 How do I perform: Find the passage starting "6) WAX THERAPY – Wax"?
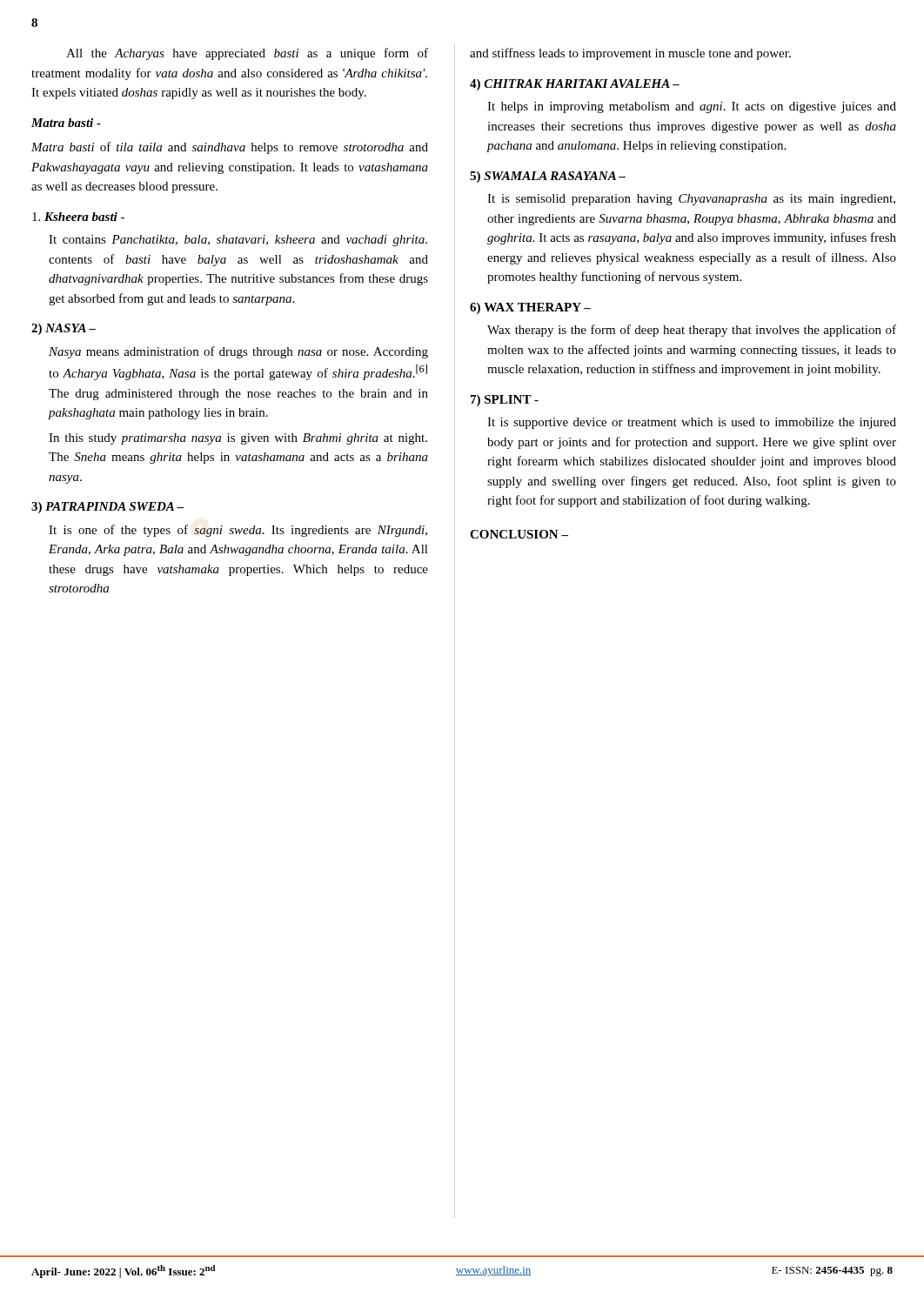[x=683, y=338]
